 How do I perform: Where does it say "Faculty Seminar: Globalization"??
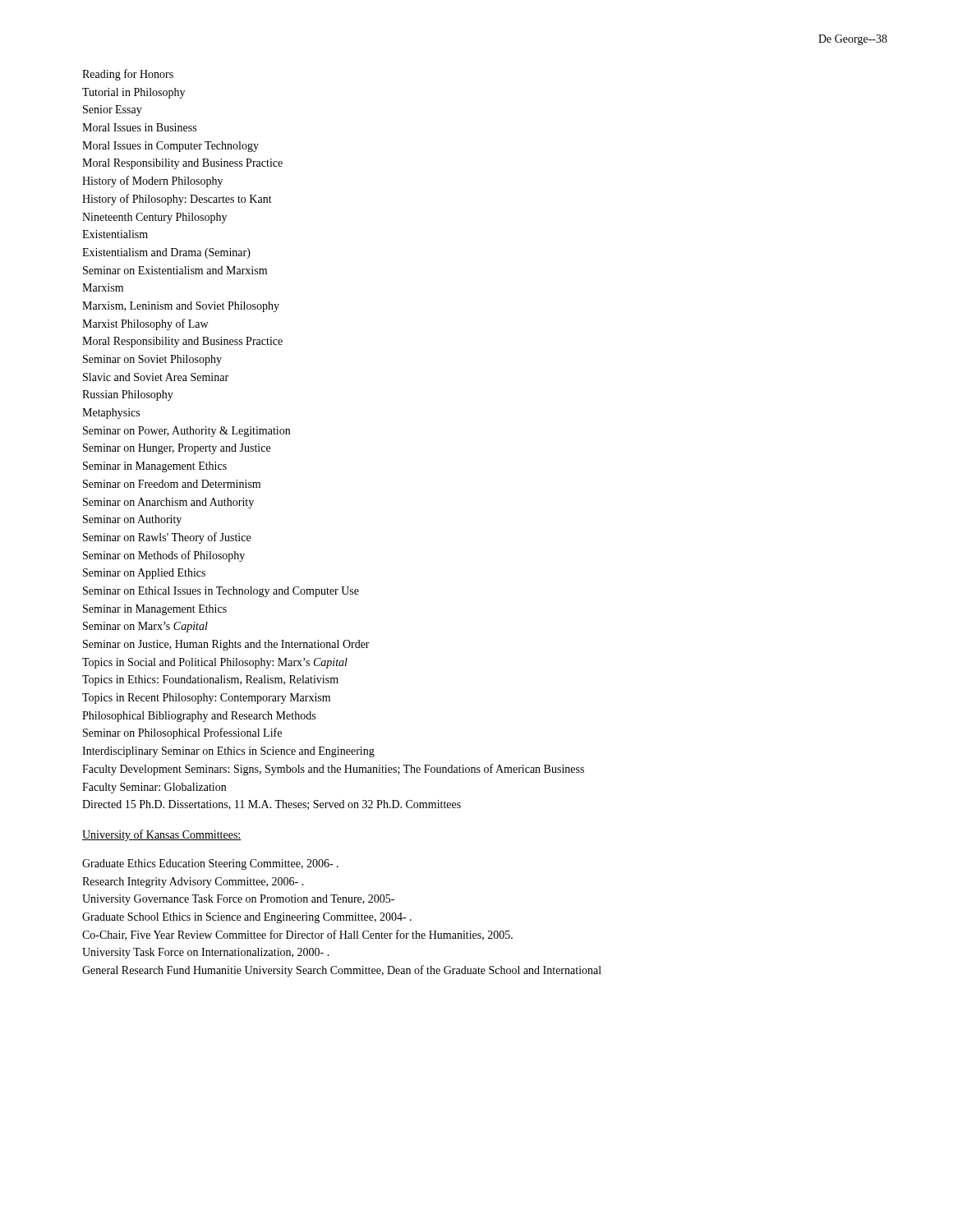point(154,787)
